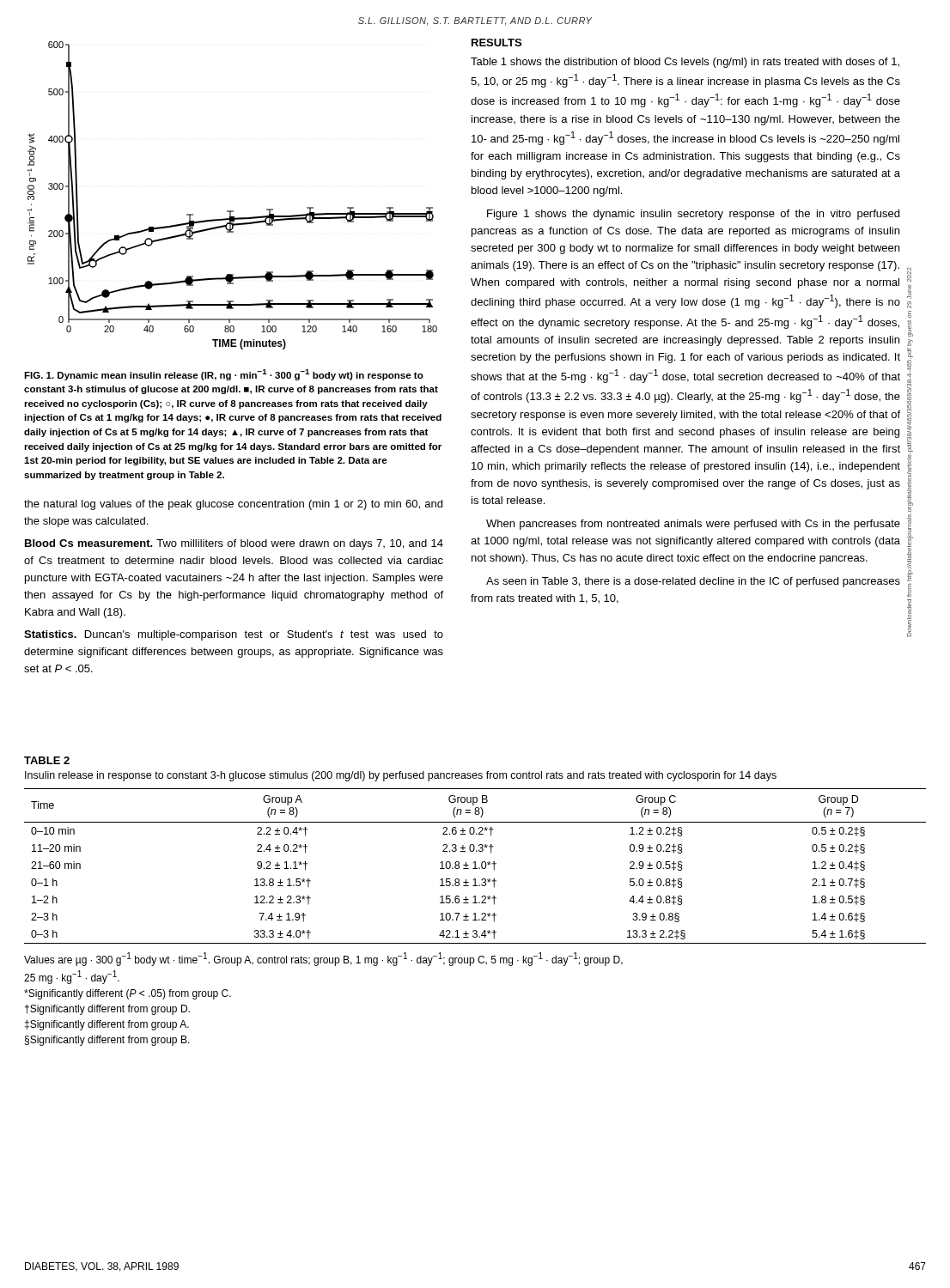This screenshot has height=1288, width=950.
Task: Locate the text block containing "the natural log values of the peak"
Action: coord(234,512)
